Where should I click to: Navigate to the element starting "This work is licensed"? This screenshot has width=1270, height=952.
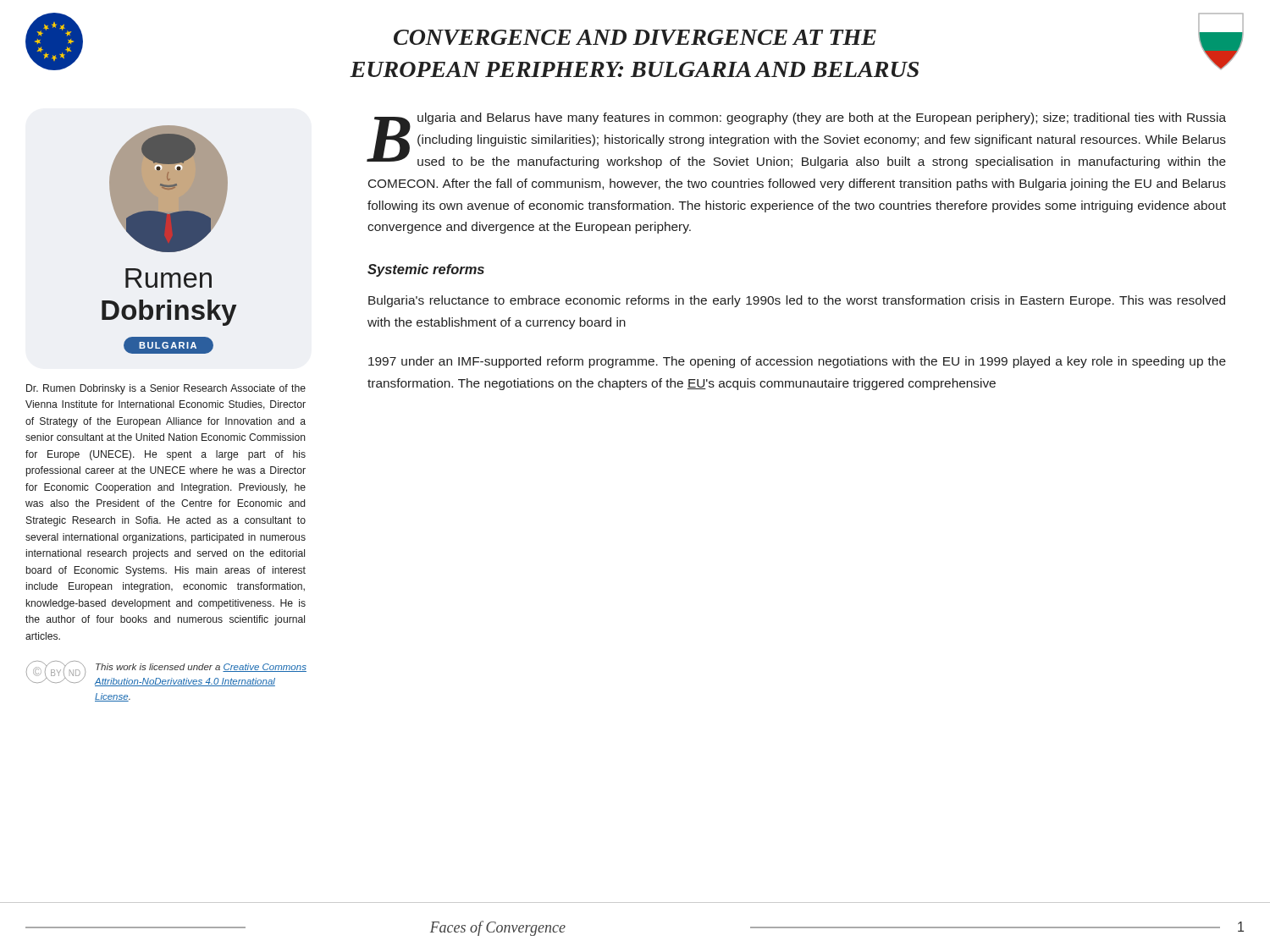click(x=201, y=682)
